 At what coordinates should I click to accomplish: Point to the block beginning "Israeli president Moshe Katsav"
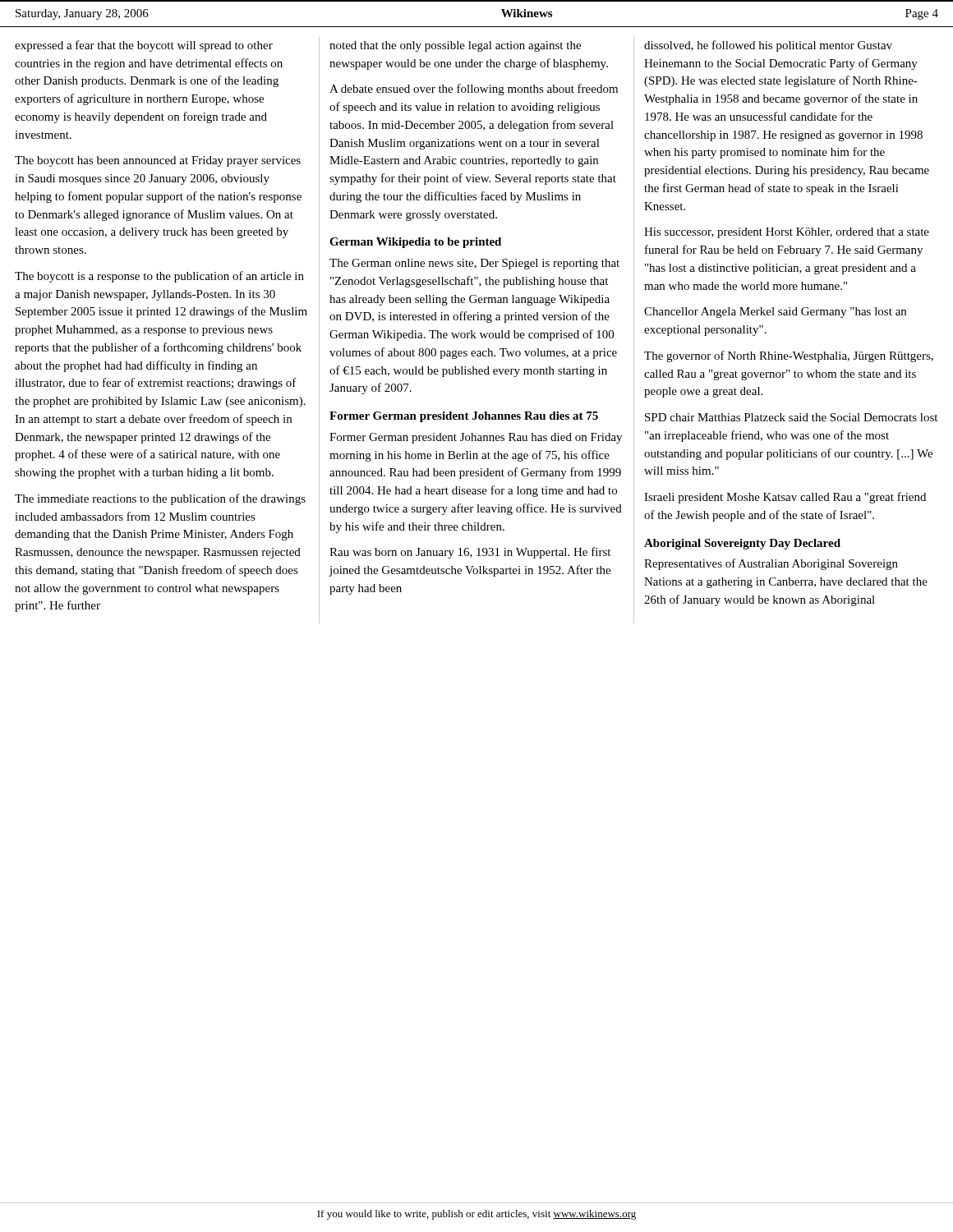791,507
